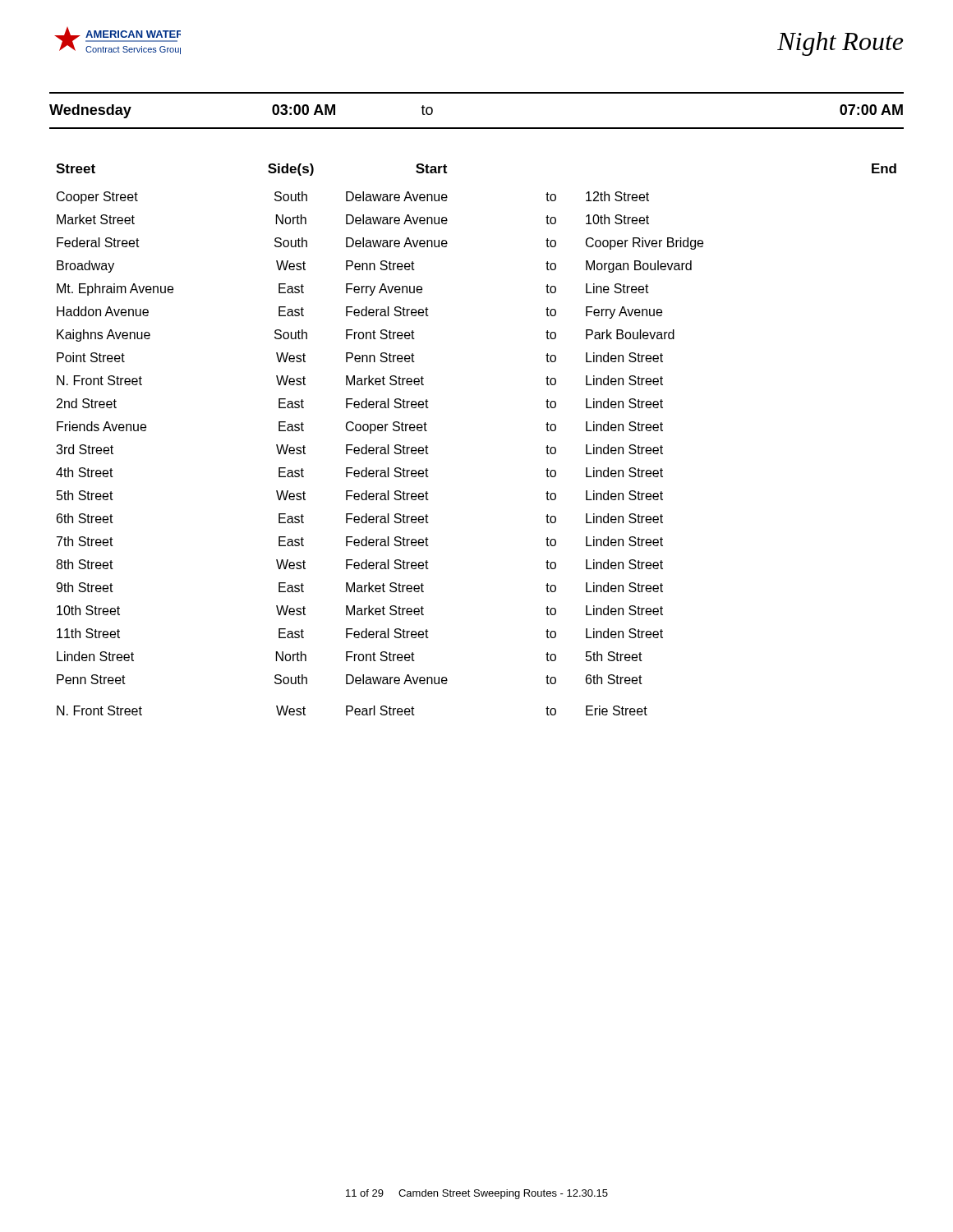Navigate to the element starting "Night Route"
This screenshot has height=1232, width=953.
[841, 41]
